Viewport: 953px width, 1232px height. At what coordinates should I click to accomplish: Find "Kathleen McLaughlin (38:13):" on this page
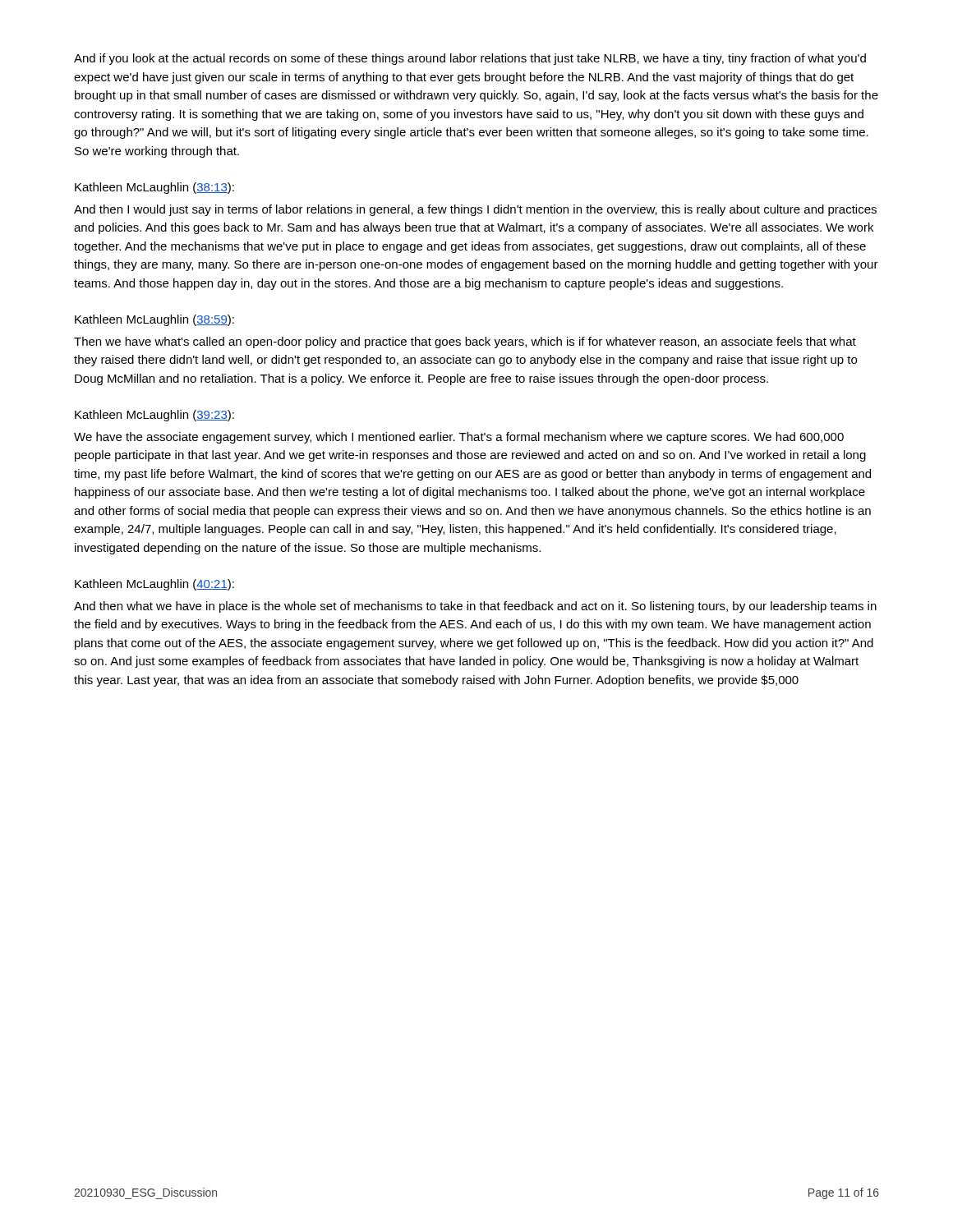pyautogui.click(x=154, y=187)
